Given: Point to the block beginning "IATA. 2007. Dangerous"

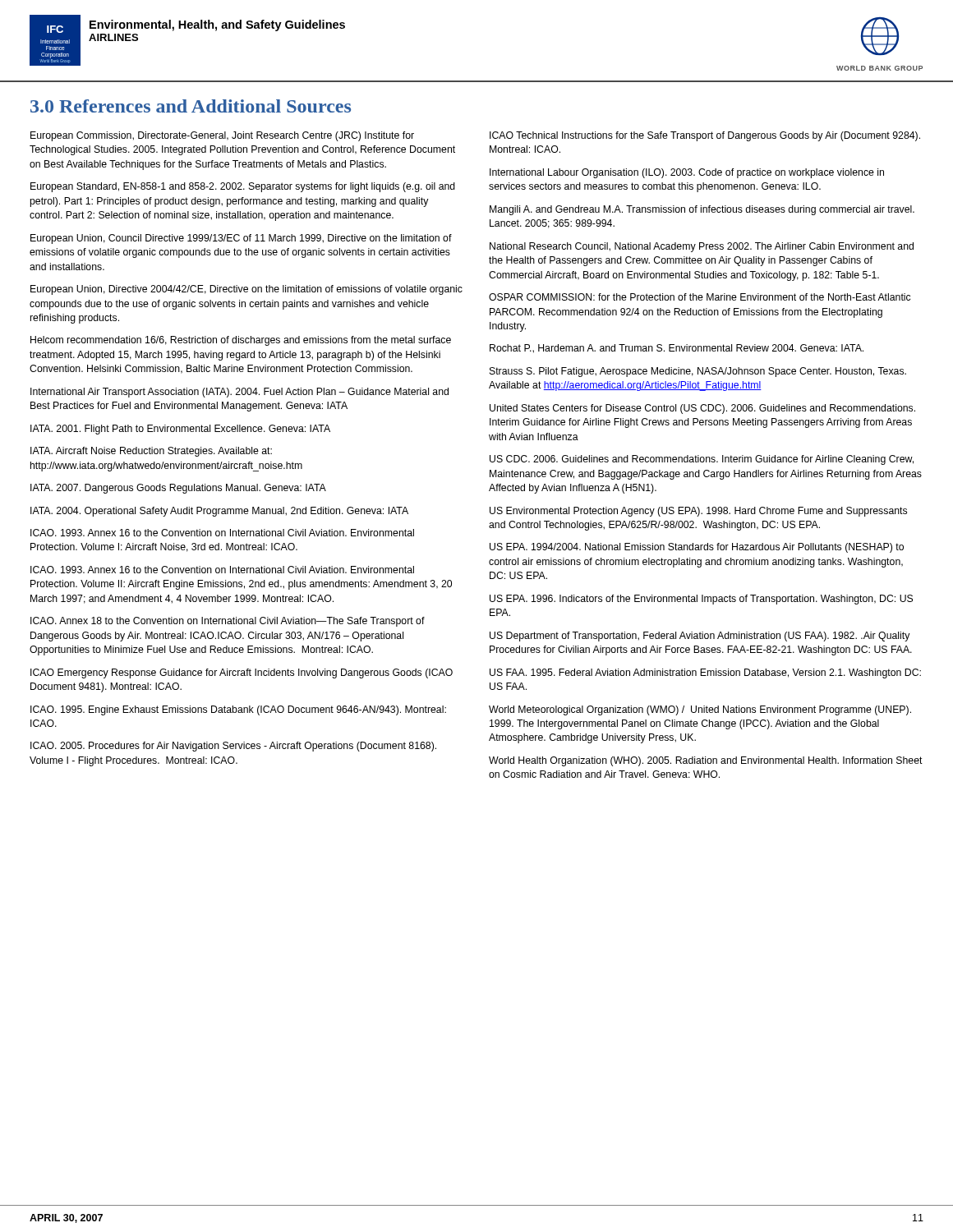Looking at the screenshot, I should (178, 488).
